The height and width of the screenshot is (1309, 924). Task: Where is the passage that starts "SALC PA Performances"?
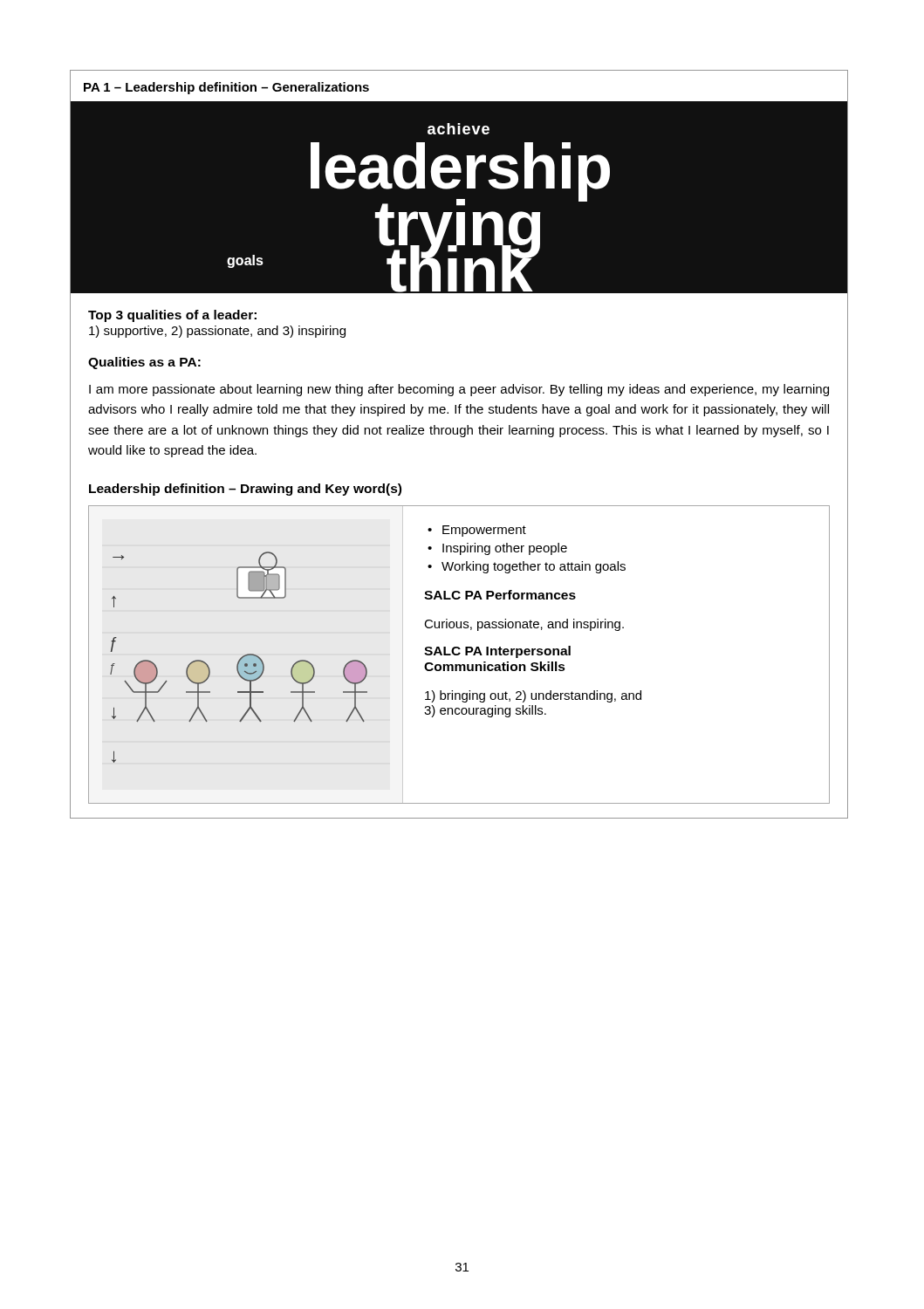pos(500,595)
